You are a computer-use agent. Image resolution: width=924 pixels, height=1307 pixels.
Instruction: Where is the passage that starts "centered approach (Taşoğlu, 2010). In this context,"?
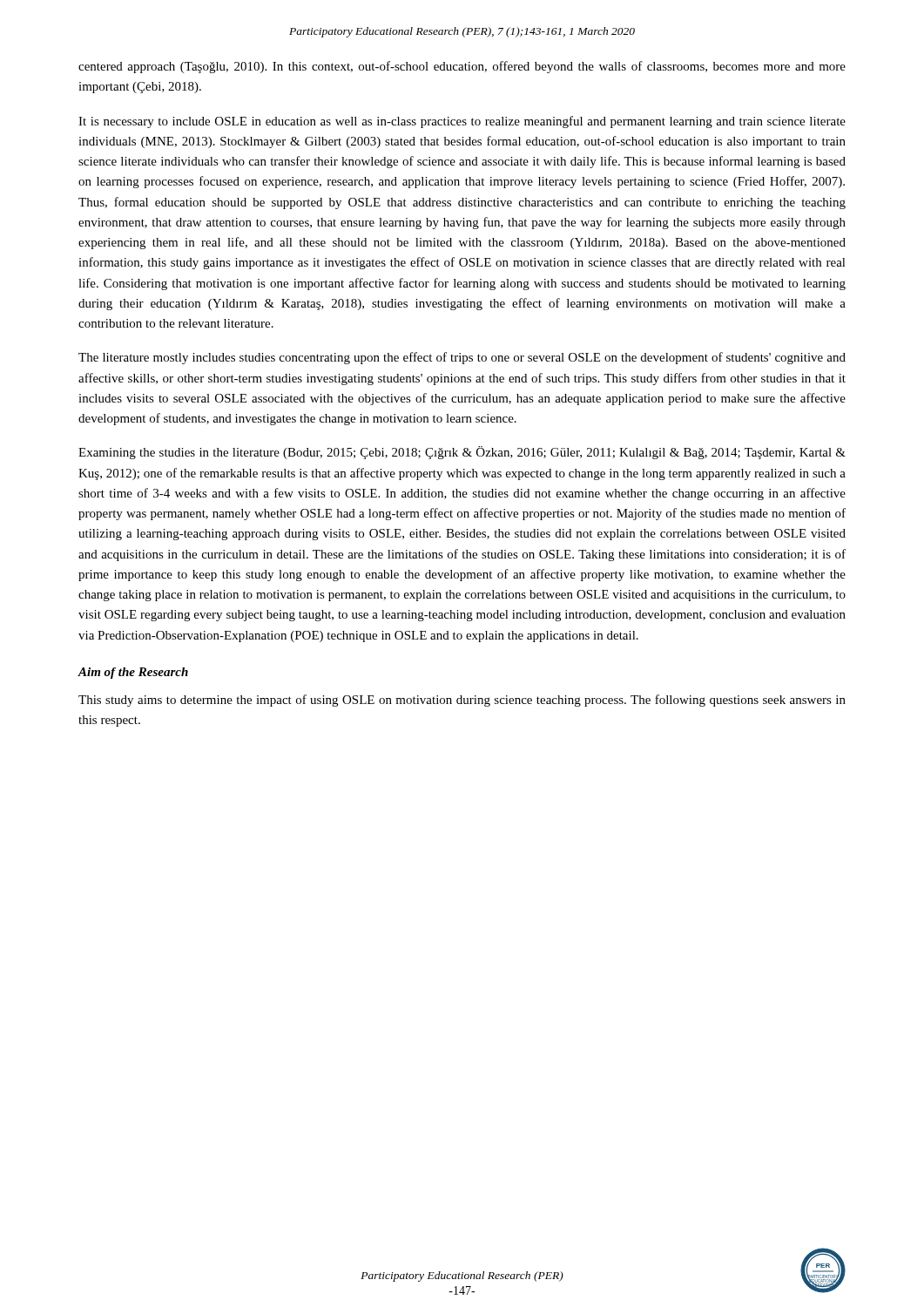(x=462, y=76)
